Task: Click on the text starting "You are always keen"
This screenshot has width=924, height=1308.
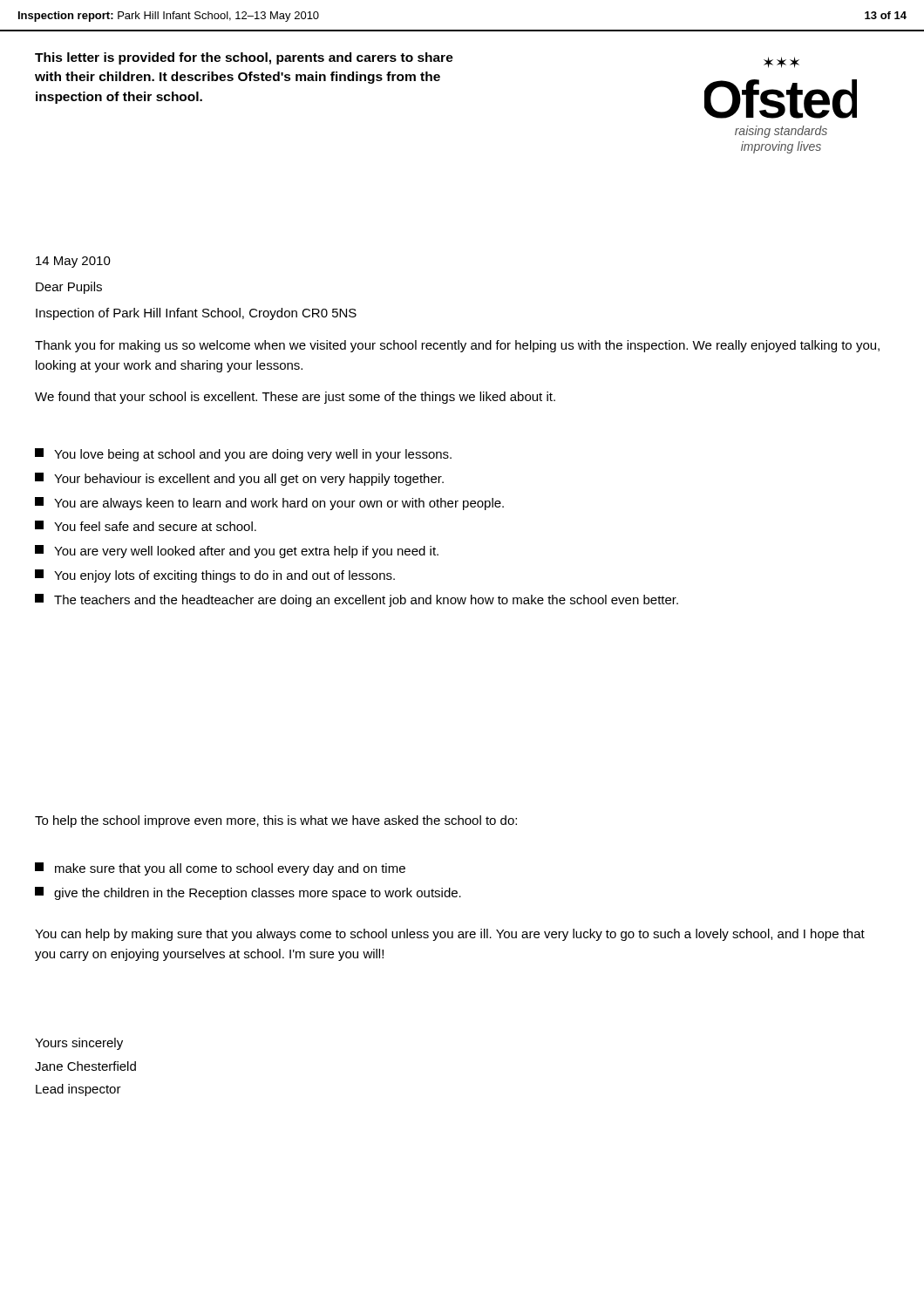Action: pos(270,503)
